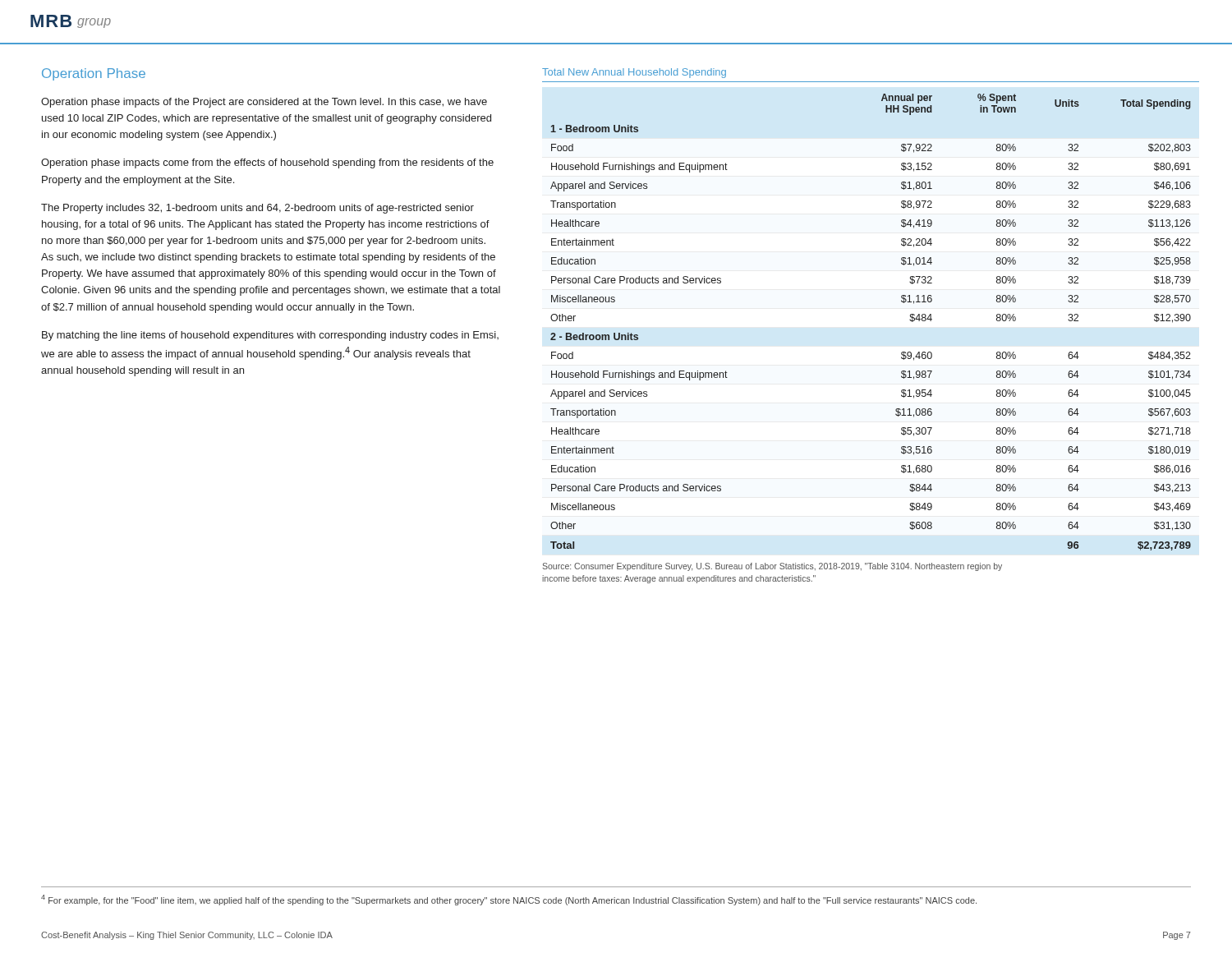Locate the text block containing "Operation phase impacts come"
The image size is (1232, 953).
pyautogui.click(x=267, y=171)
